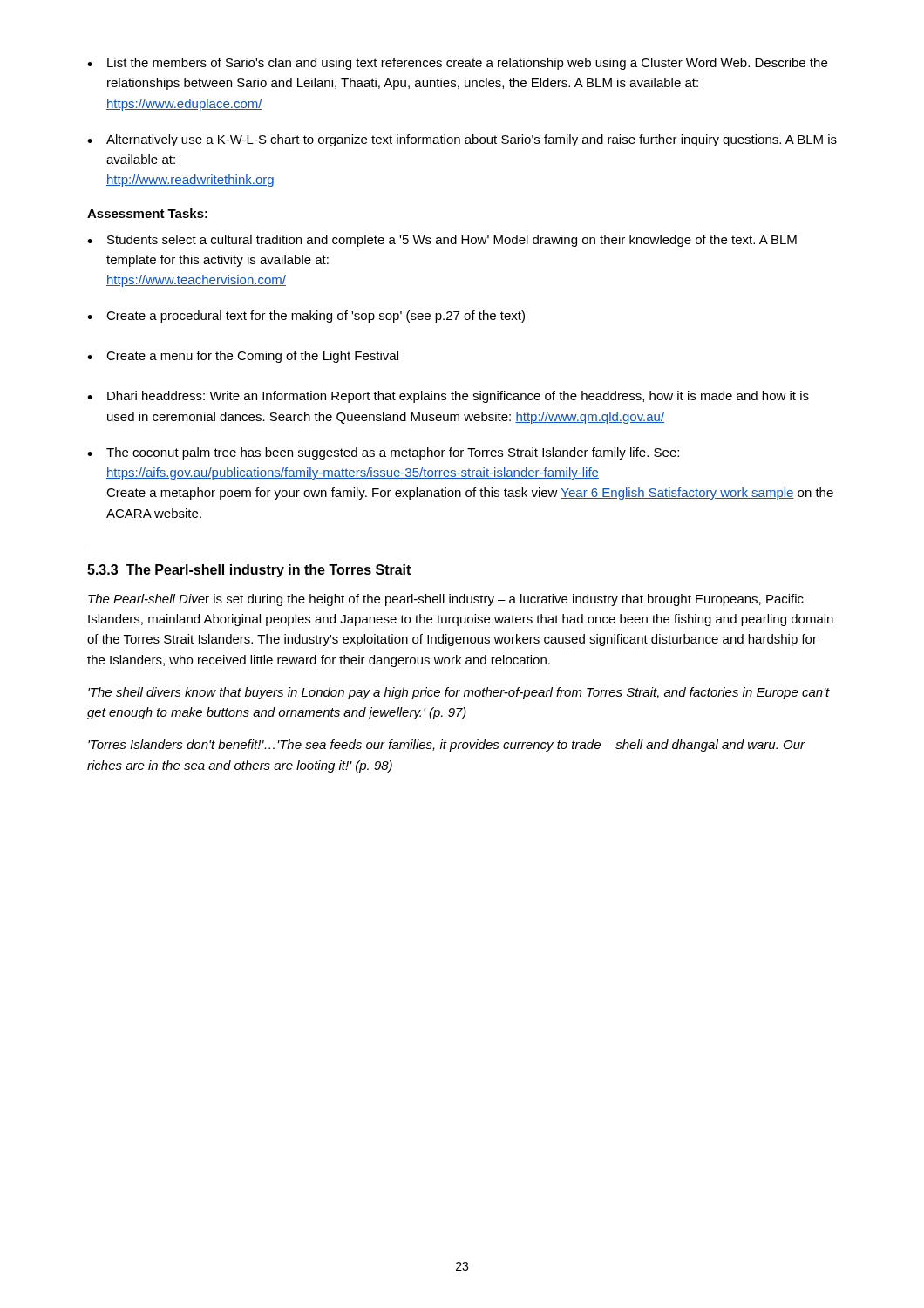Navigate to the block starting "• List the"
The width and height of the screenshot is (924, 1308).
(462, 83)
